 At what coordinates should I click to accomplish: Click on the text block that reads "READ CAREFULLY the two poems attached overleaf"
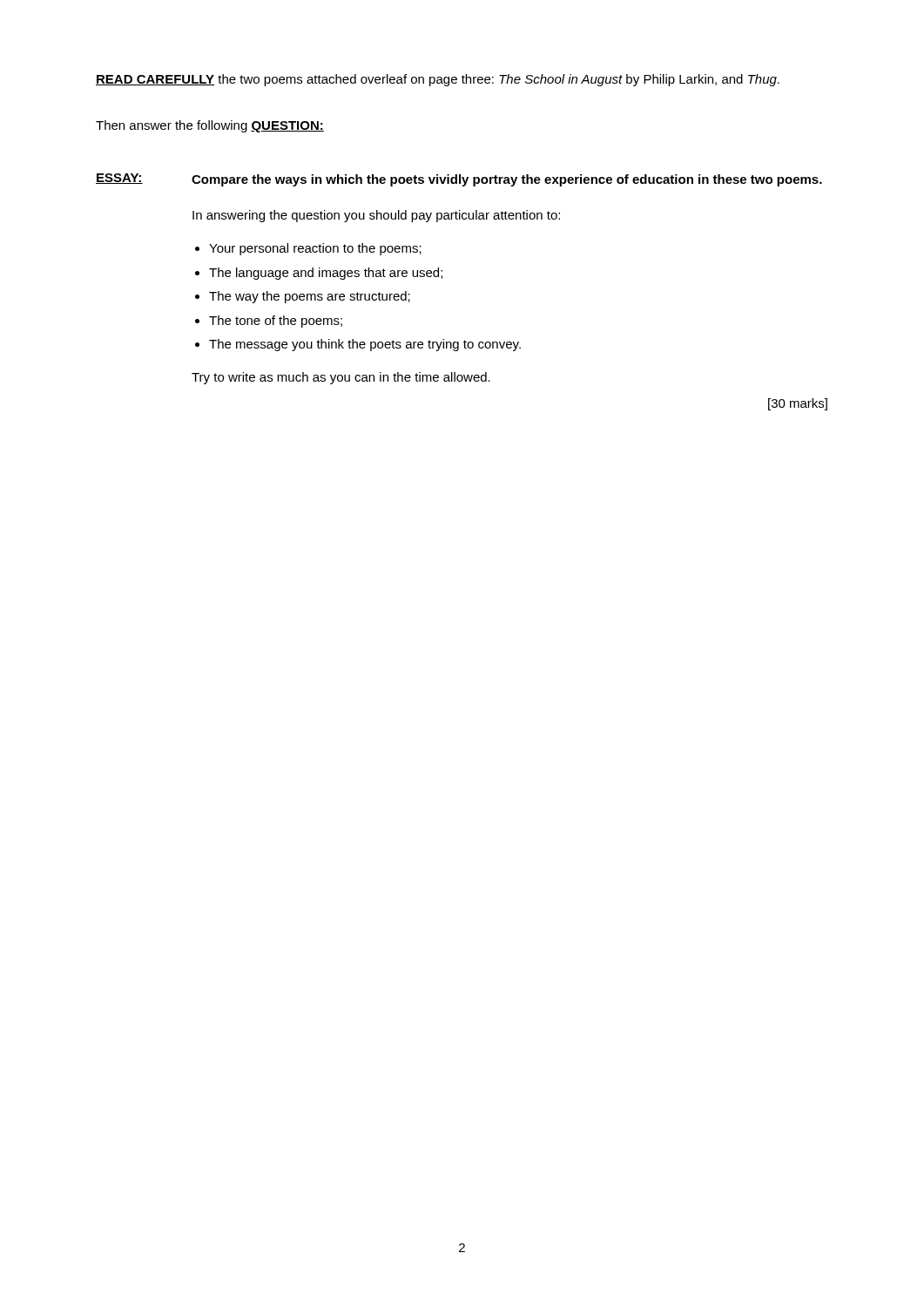pyautogui.click(x=438, y=79)
